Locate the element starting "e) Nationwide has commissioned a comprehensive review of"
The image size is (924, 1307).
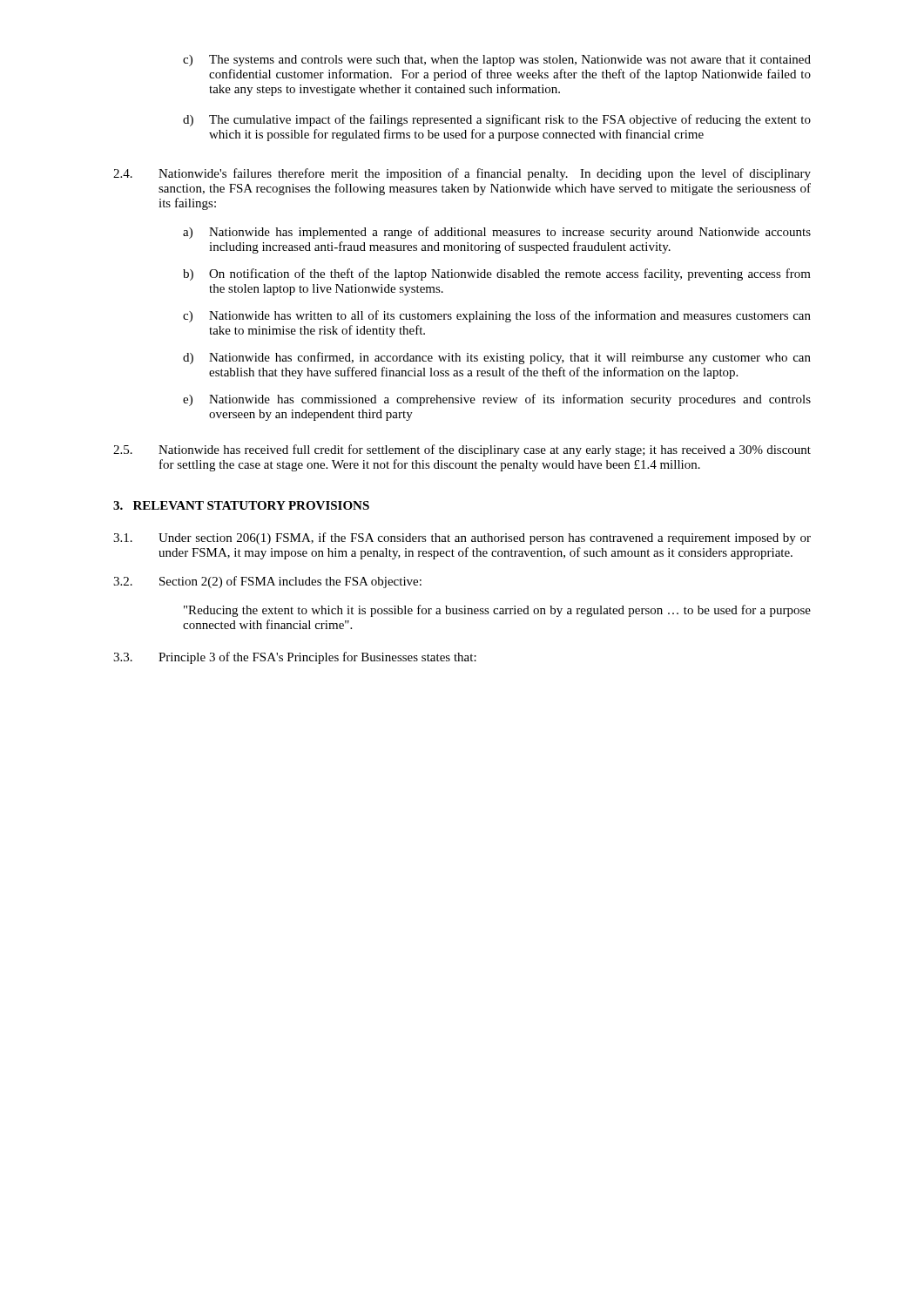497,407
